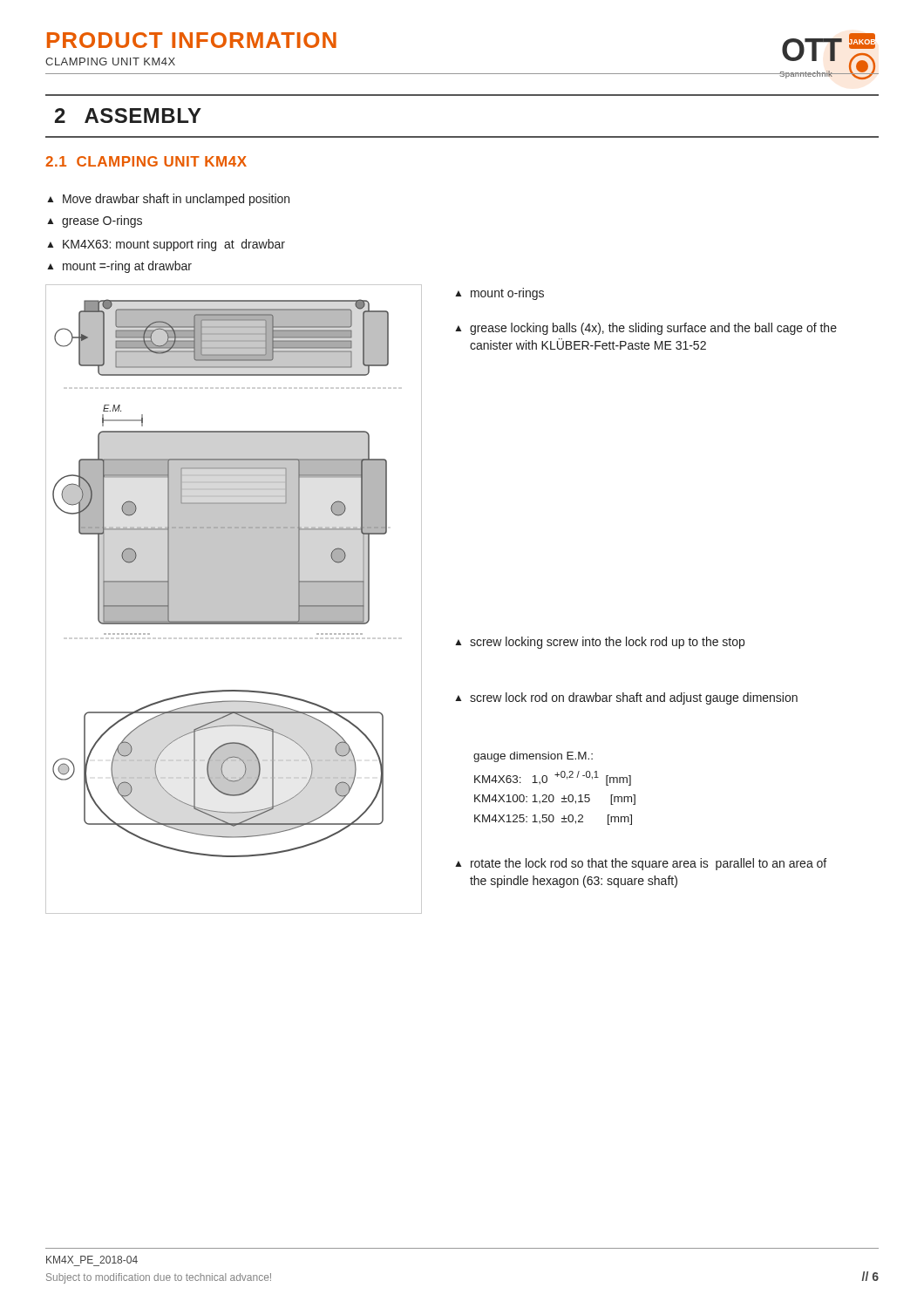This screenshot has width=924, height=1308.
Task: Locate the list item that says "▲ Move drawbar shaft in unclamped position"
Action: pos(168,199)
